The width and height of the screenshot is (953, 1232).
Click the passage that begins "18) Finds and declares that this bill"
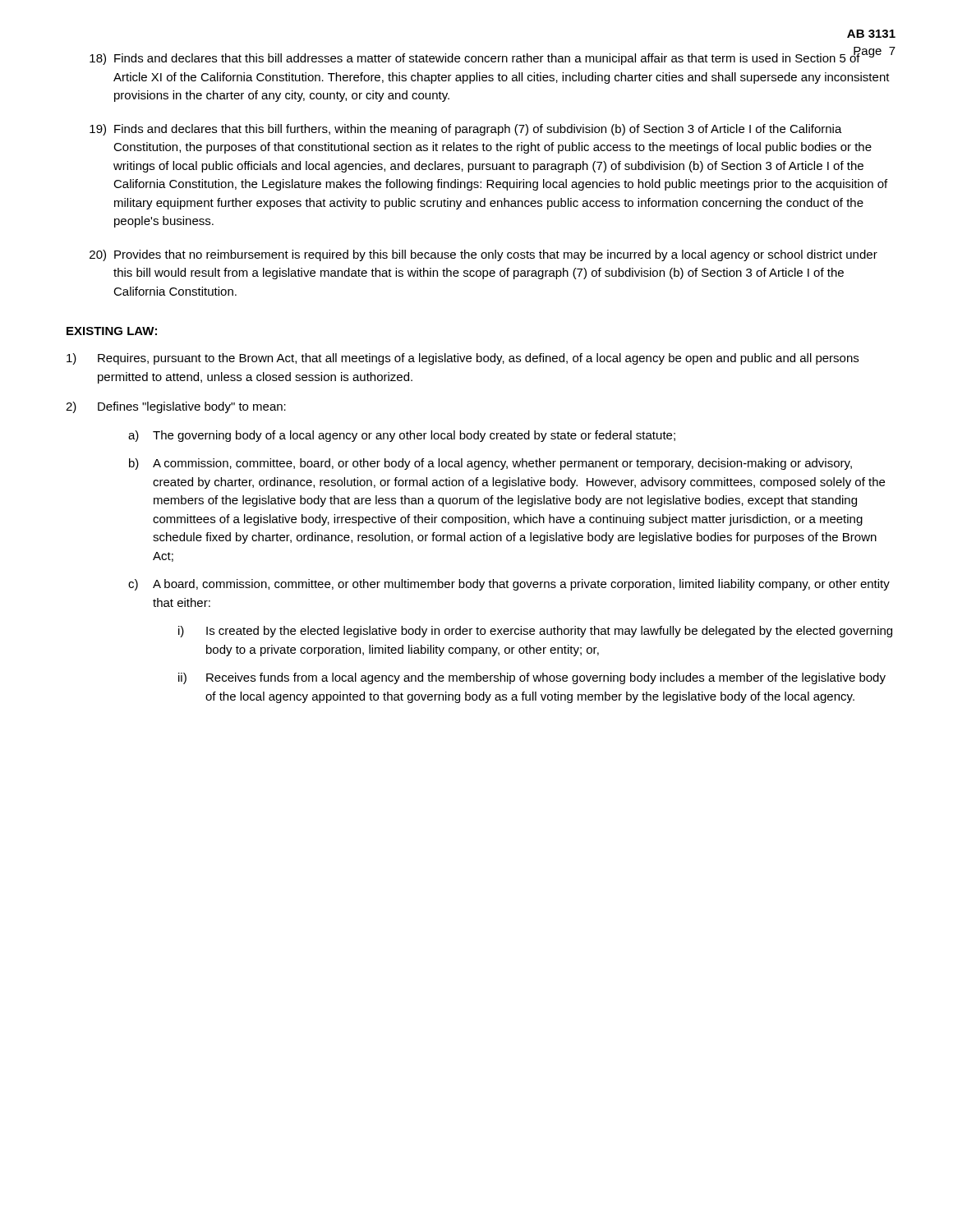481,77
